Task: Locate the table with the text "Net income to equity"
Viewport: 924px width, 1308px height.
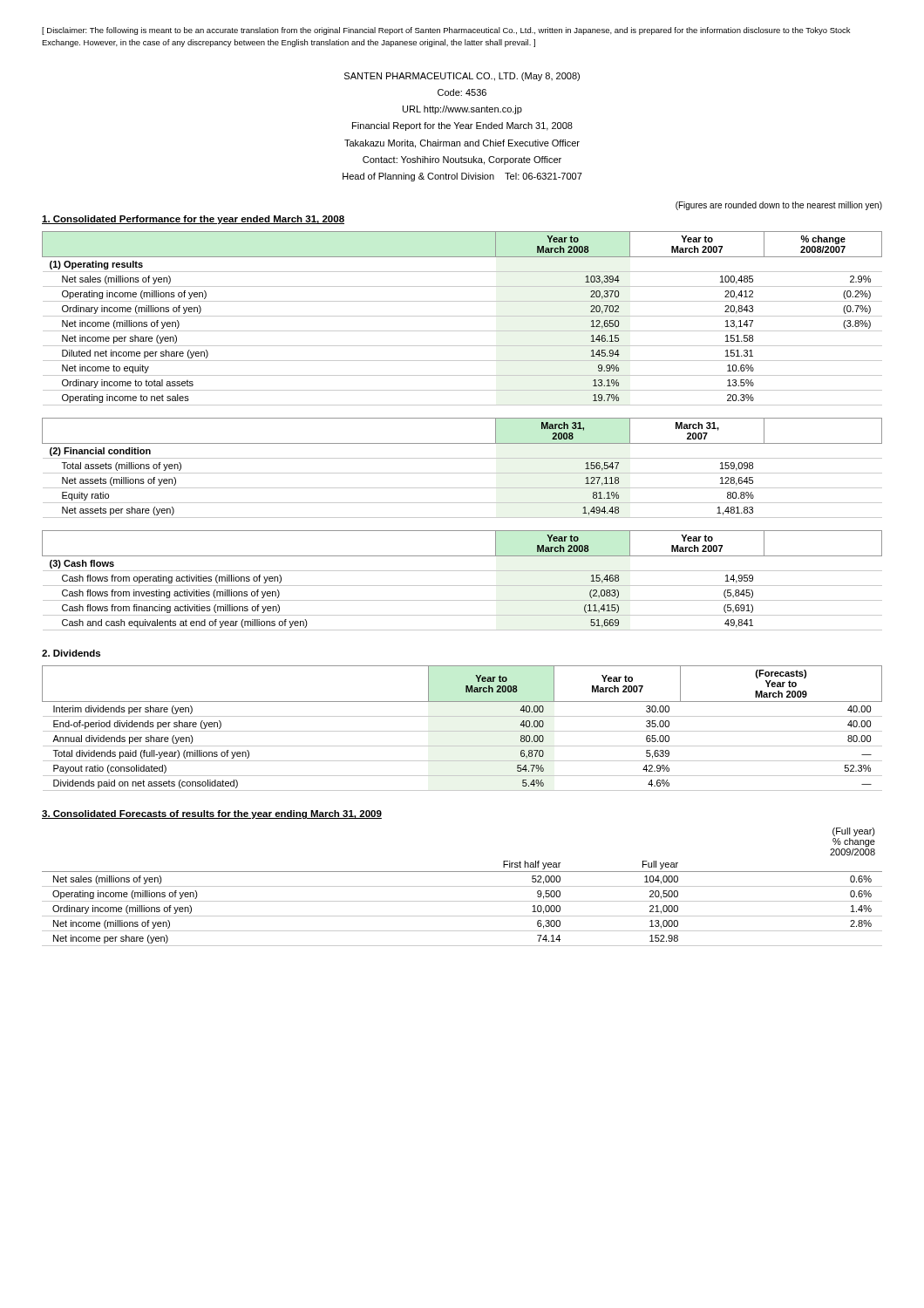Action: [462, 319]
